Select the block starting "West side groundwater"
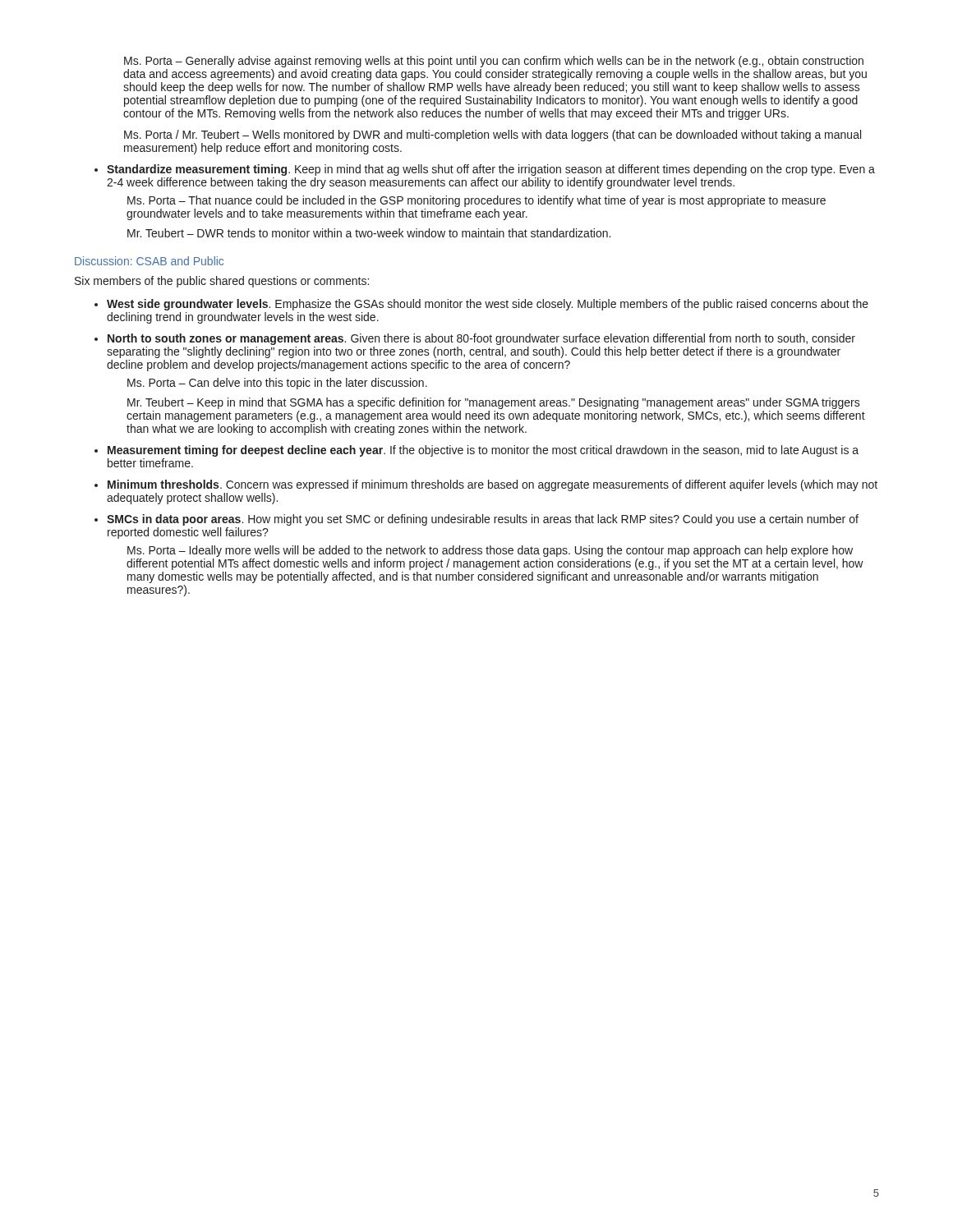The height and width of the screenshot is (1232, 953). pos(493,311)
